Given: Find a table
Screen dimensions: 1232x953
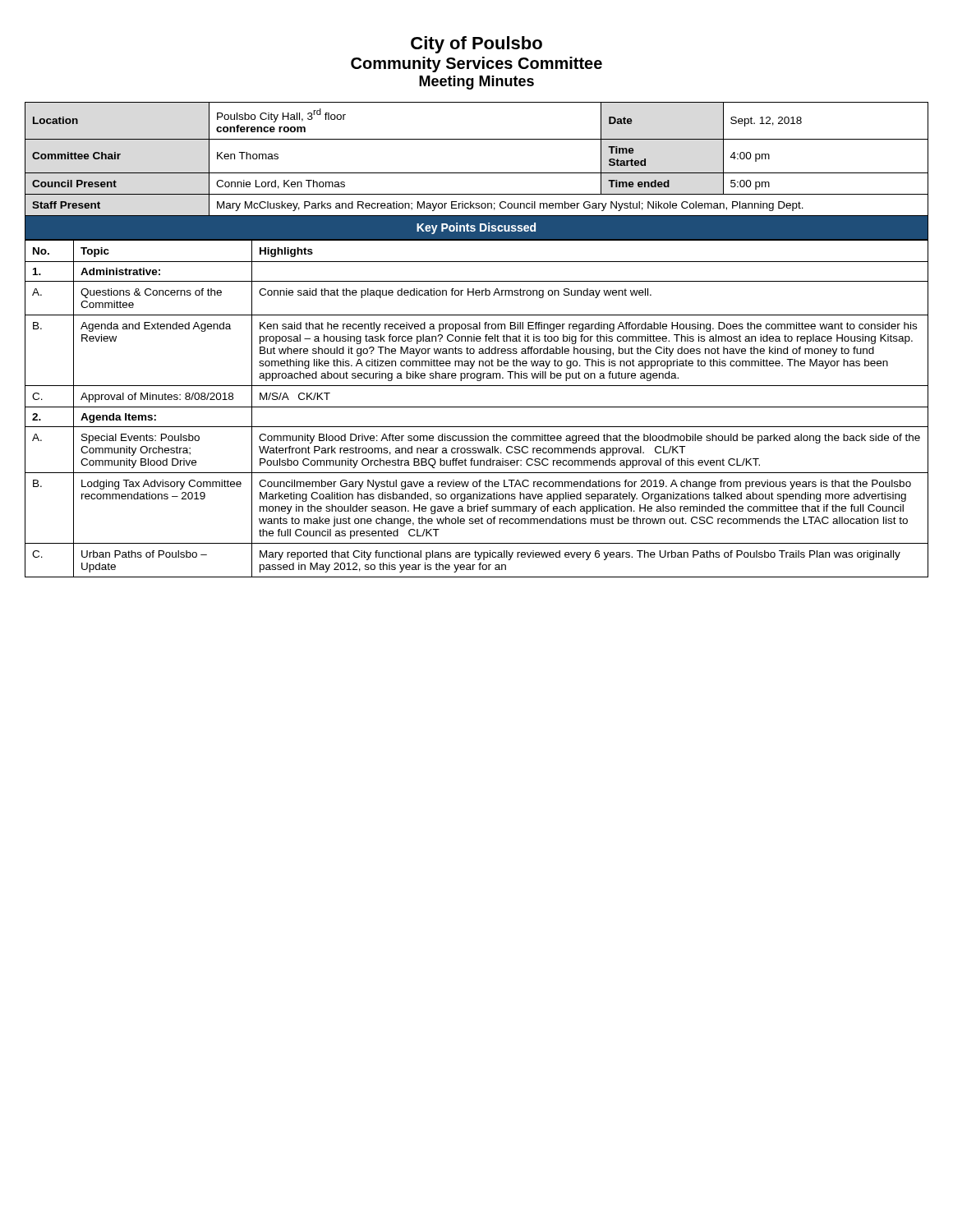Looking at the screenshot, I should [x=476, y=339].
